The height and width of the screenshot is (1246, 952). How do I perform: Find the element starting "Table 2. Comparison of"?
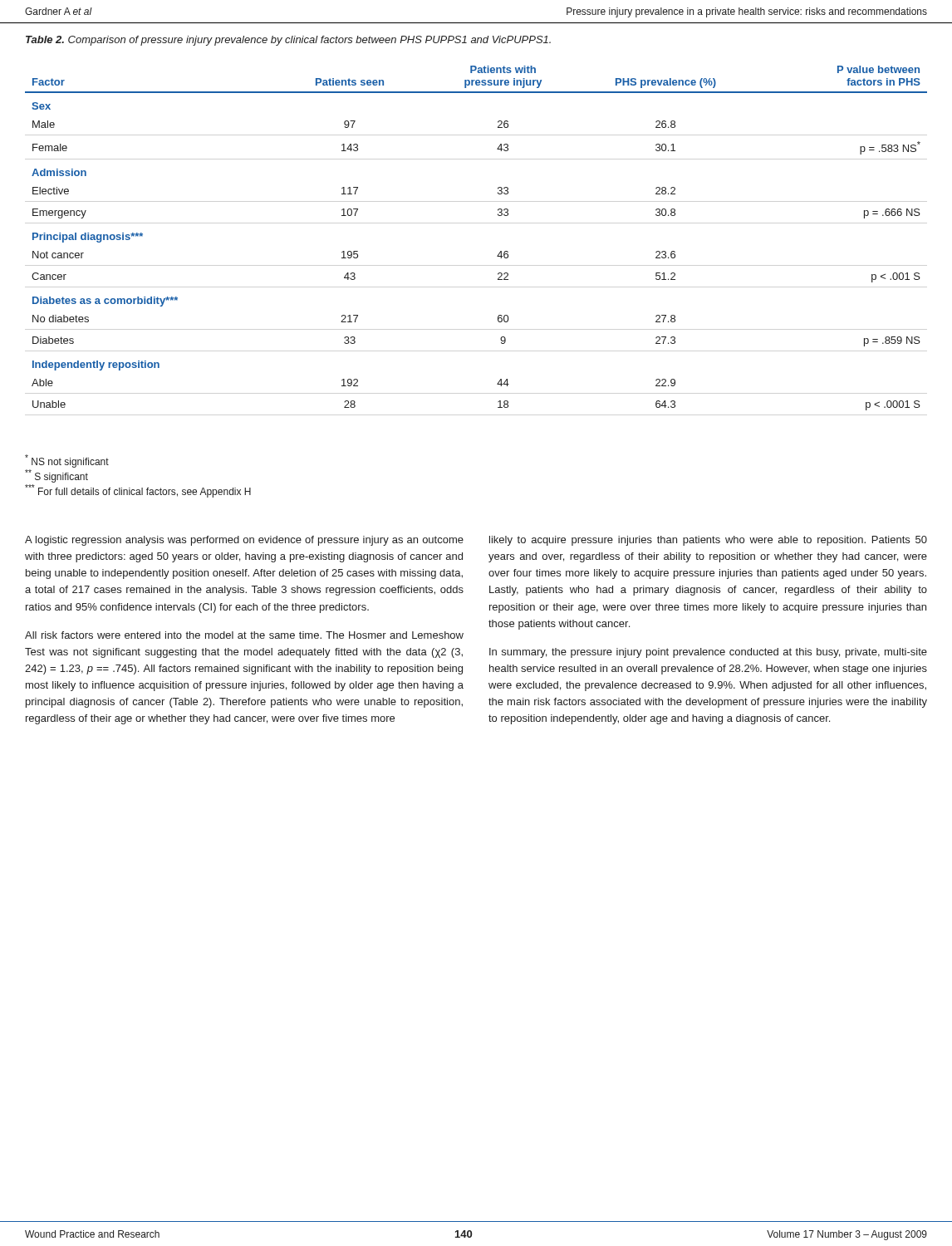click(x=476, y=39)
